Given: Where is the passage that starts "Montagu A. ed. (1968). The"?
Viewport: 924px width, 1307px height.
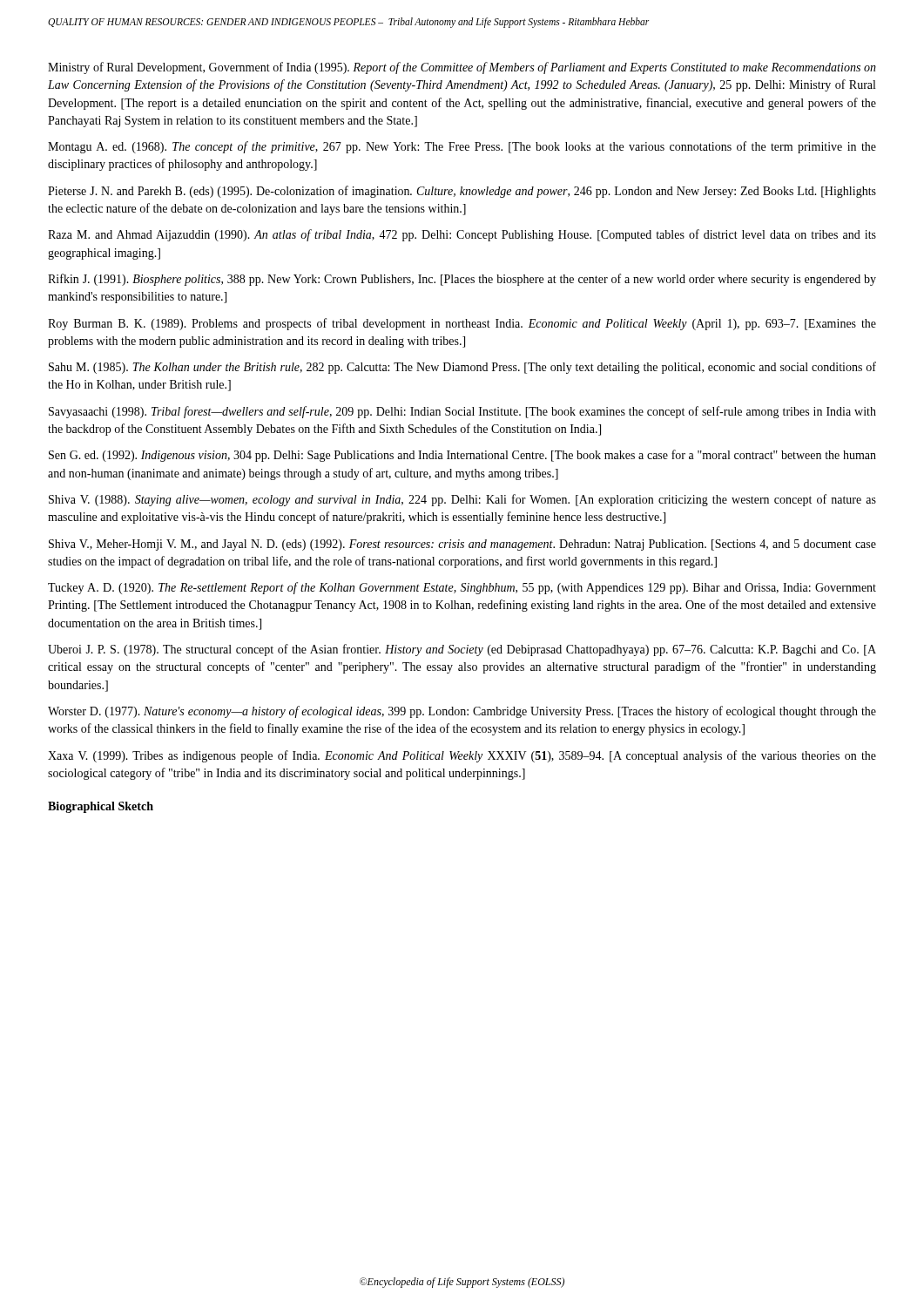Looking at the screenshot, I should [x=462, y=156].
